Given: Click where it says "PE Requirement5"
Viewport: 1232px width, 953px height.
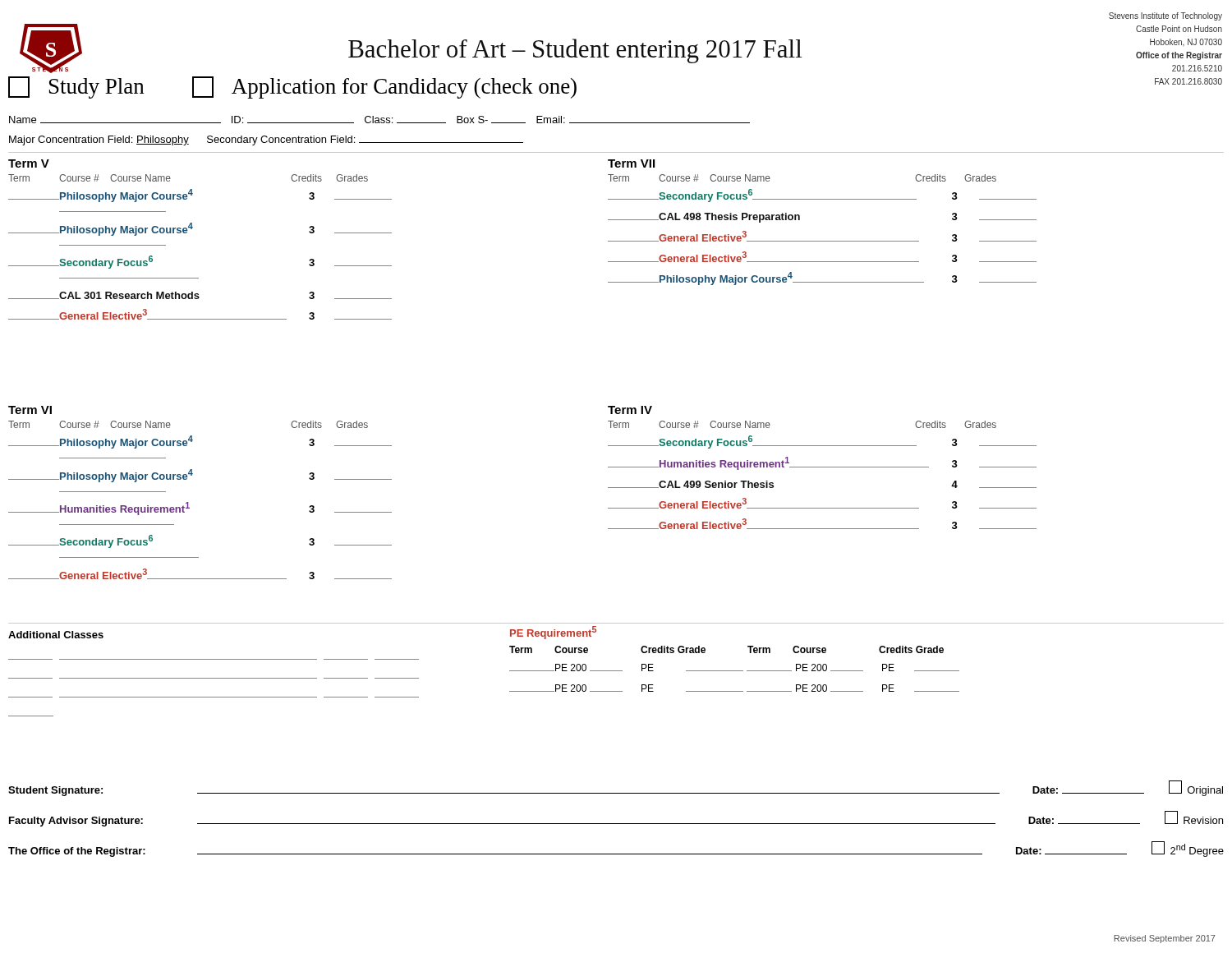Looking at the screenshot, I should coord(553,632).
